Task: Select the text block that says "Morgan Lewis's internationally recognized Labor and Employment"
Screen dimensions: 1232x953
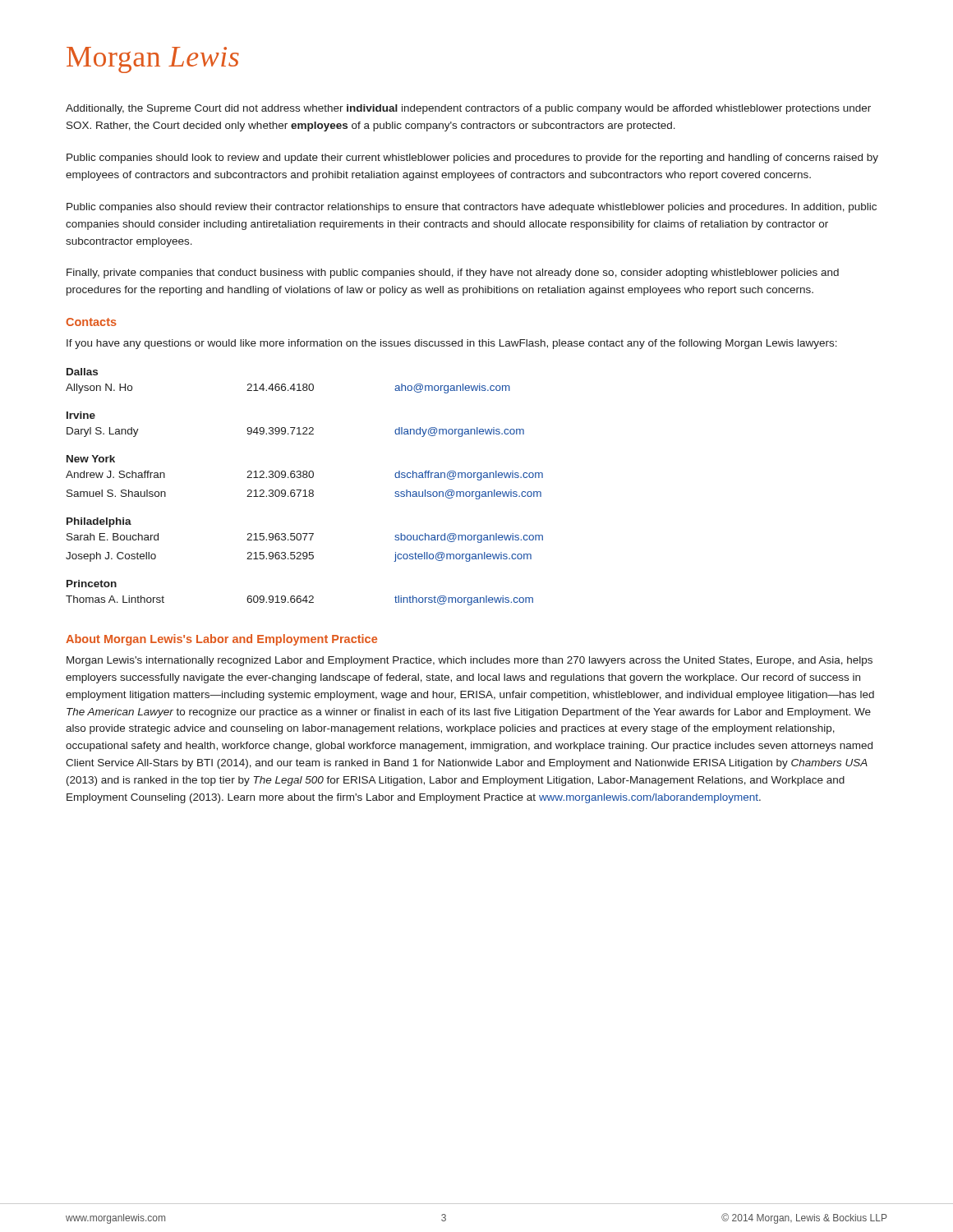Action: pos(470,728)
